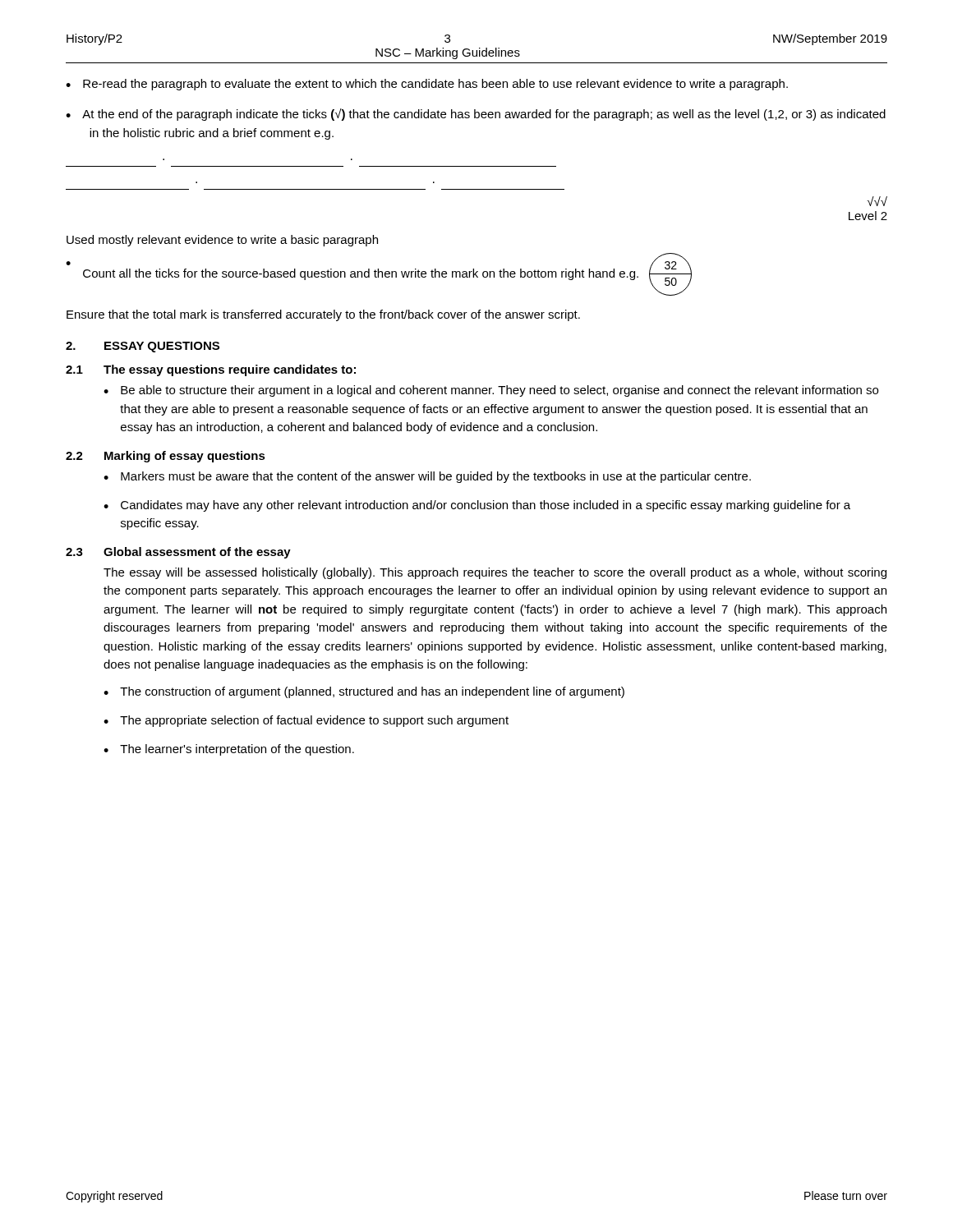The width and height of the screenshot is (953, 1232).
Task: Find the section header containing "2. ESSAY QUESTIONS"
Action: coord(143,345)
